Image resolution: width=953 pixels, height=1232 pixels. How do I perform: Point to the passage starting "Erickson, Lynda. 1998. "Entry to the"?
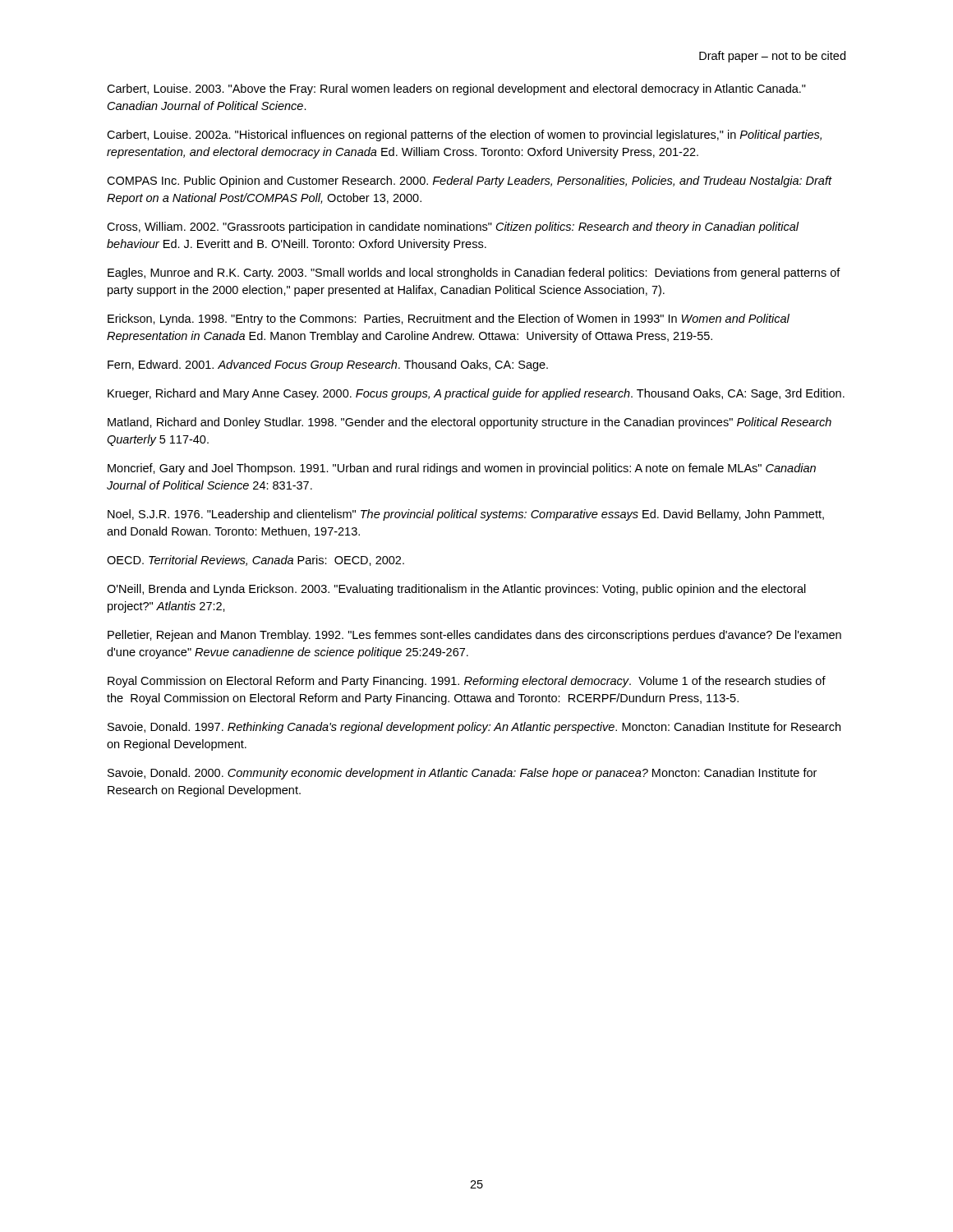448,327
